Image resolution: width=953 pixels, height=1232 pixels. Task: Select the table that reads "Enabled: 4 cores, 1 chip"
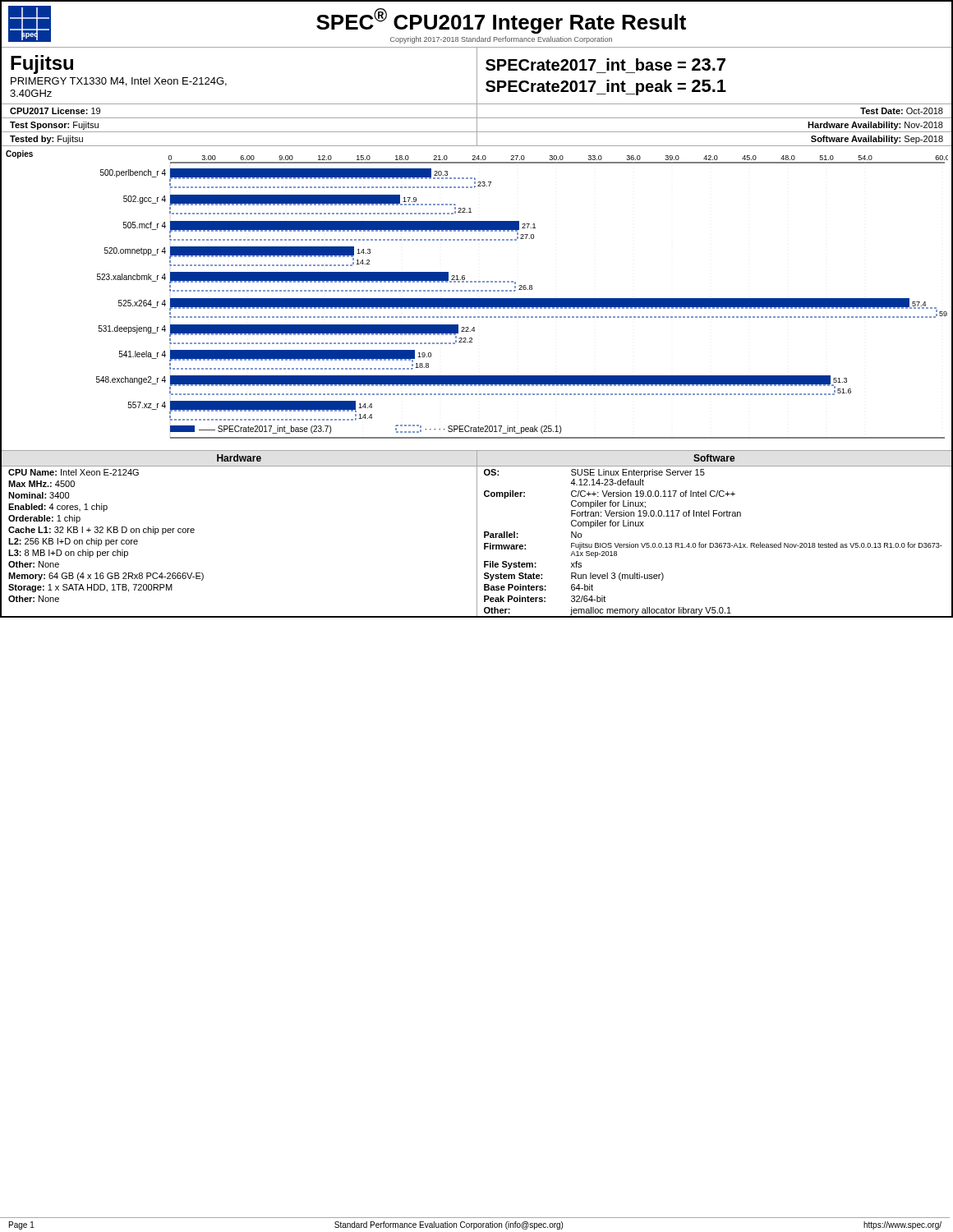(239, 533)
